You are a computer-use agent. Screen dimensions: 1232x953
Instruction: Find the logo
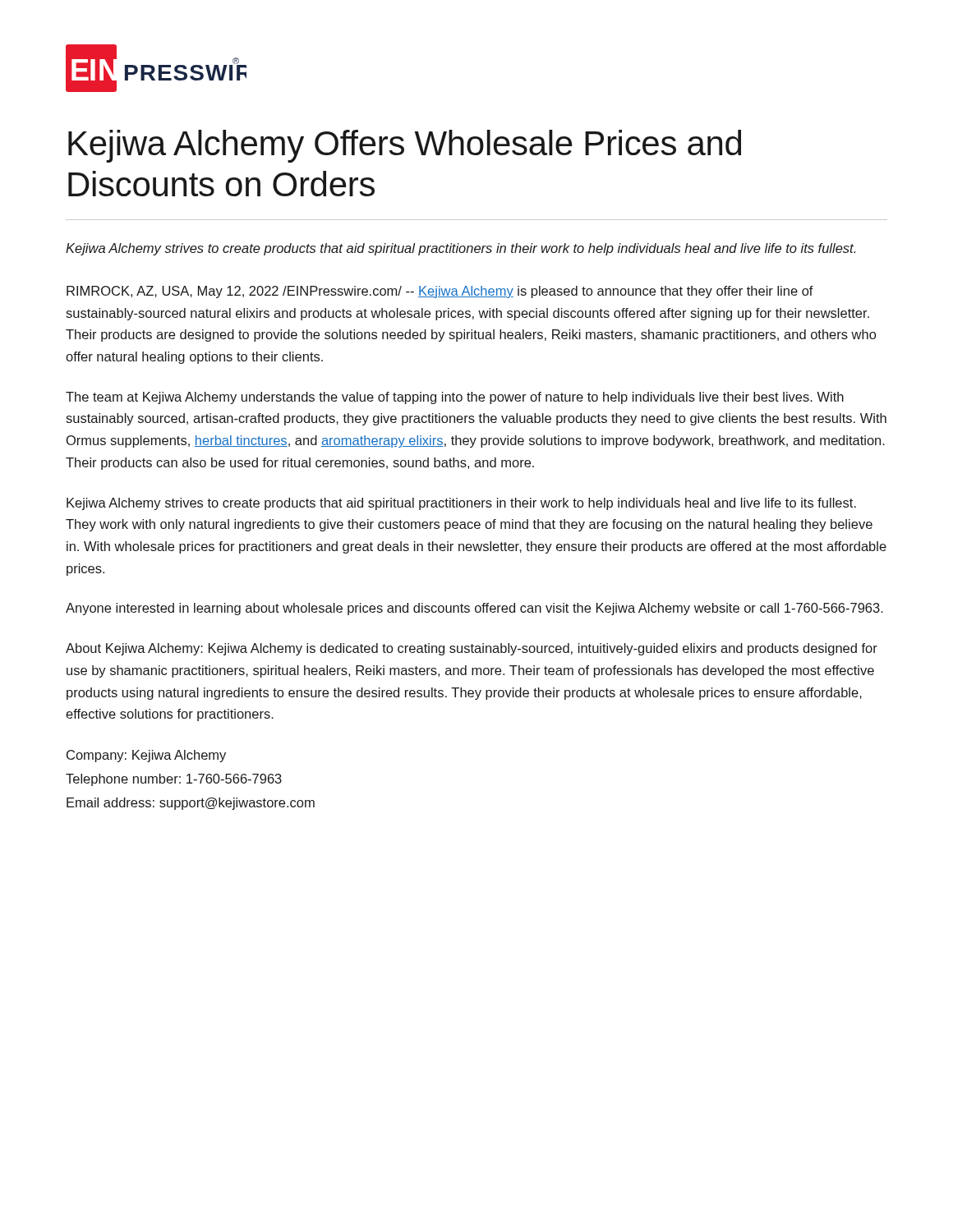tap(476, 69)
